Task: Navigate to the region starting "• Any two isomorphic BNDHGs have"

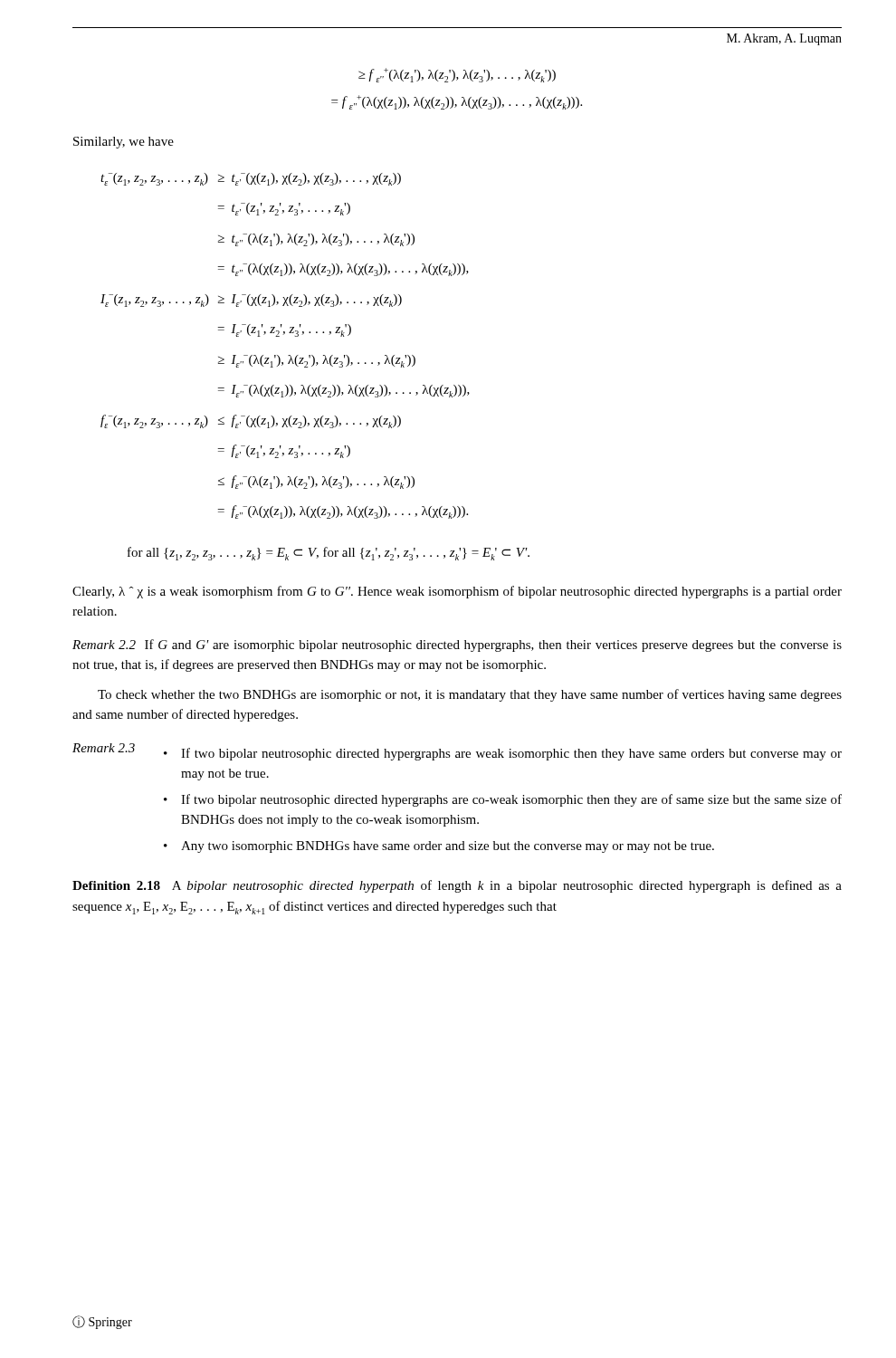Action: point(502,845)
